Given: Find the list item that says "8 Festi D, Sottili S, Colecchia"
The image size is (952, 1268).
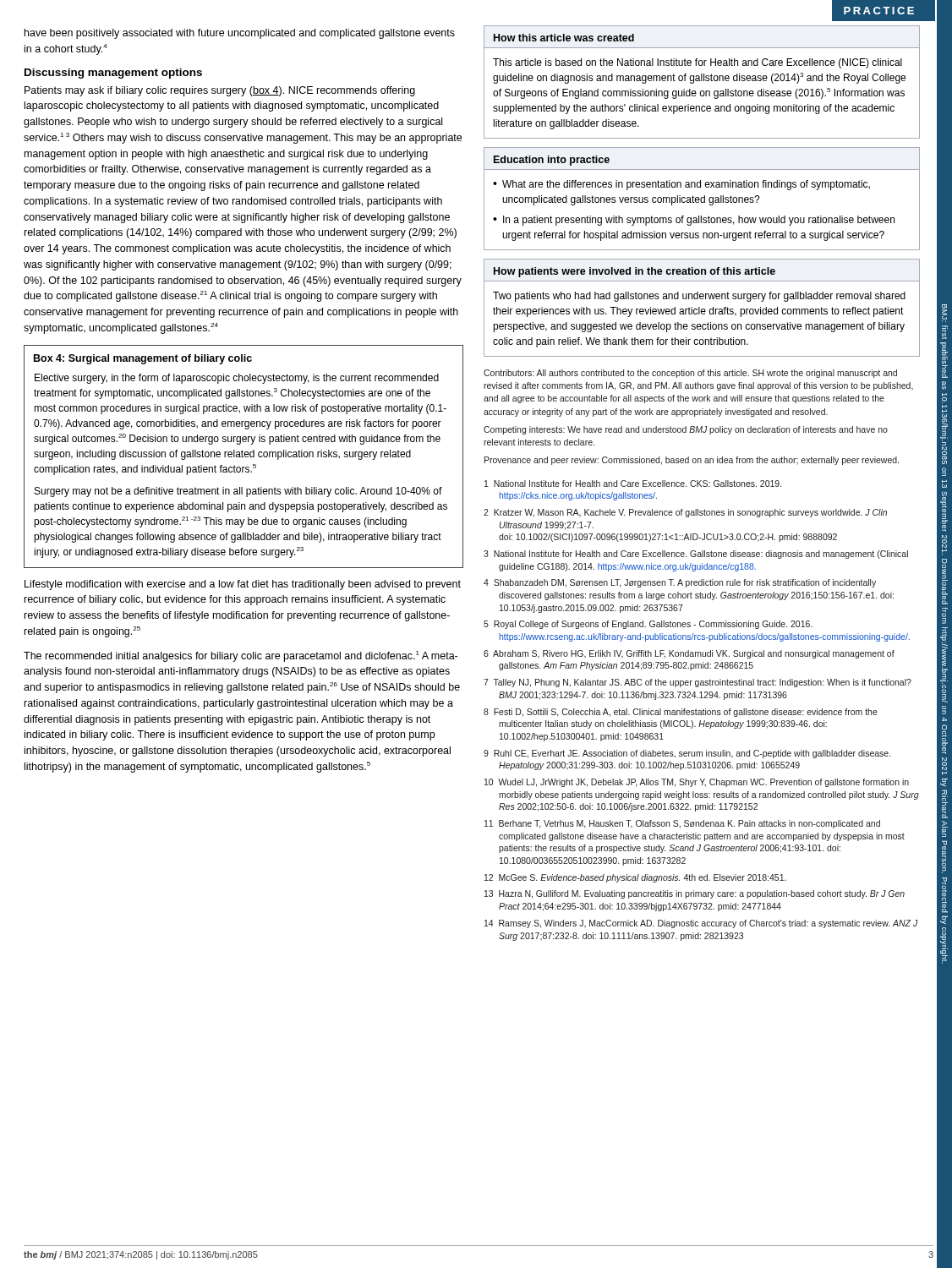Looking at the screenshot, I should click(x=680, y=724).
